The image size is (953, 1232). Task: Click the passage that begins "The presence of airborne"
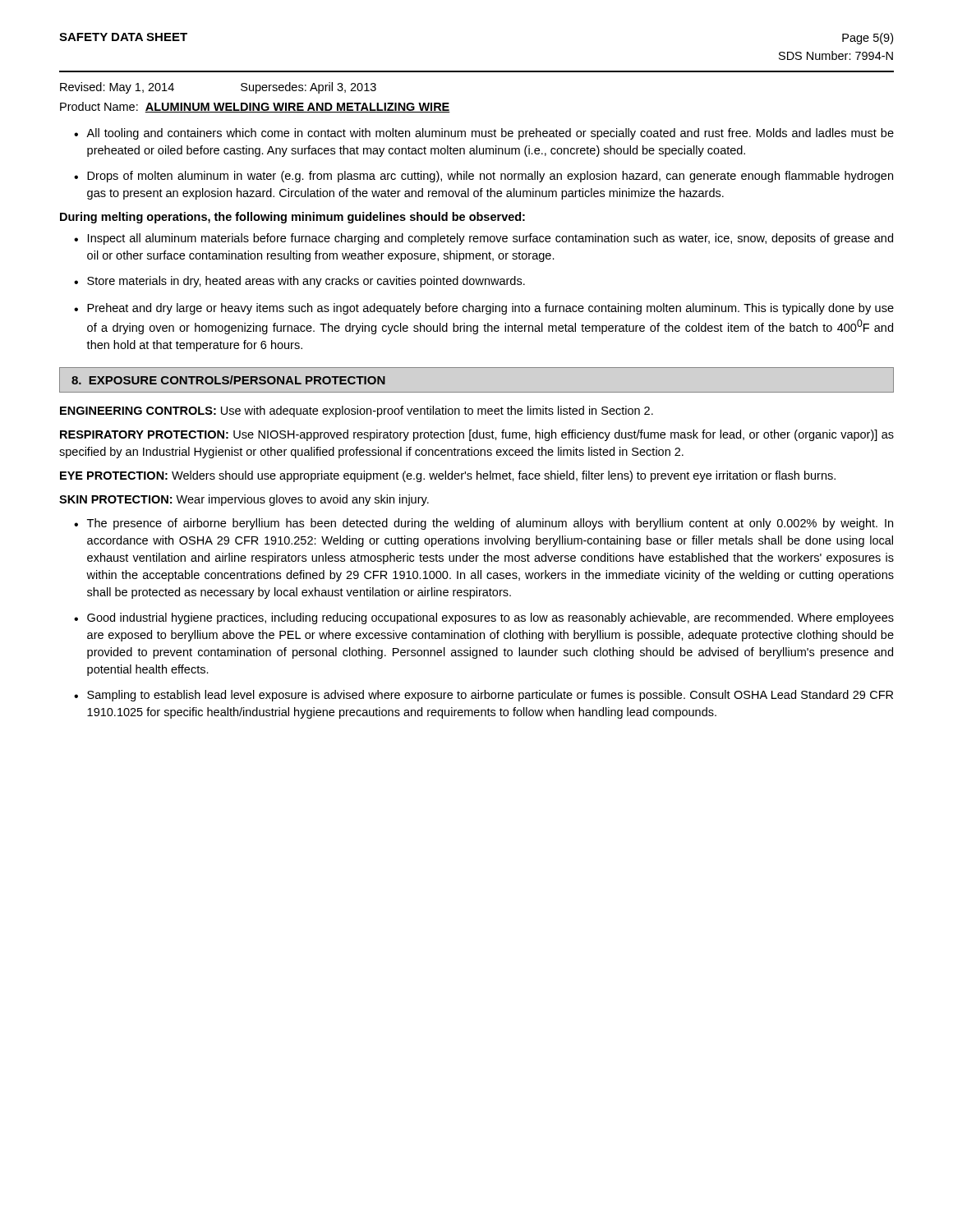pyautogui.click(x=490, y=558)
